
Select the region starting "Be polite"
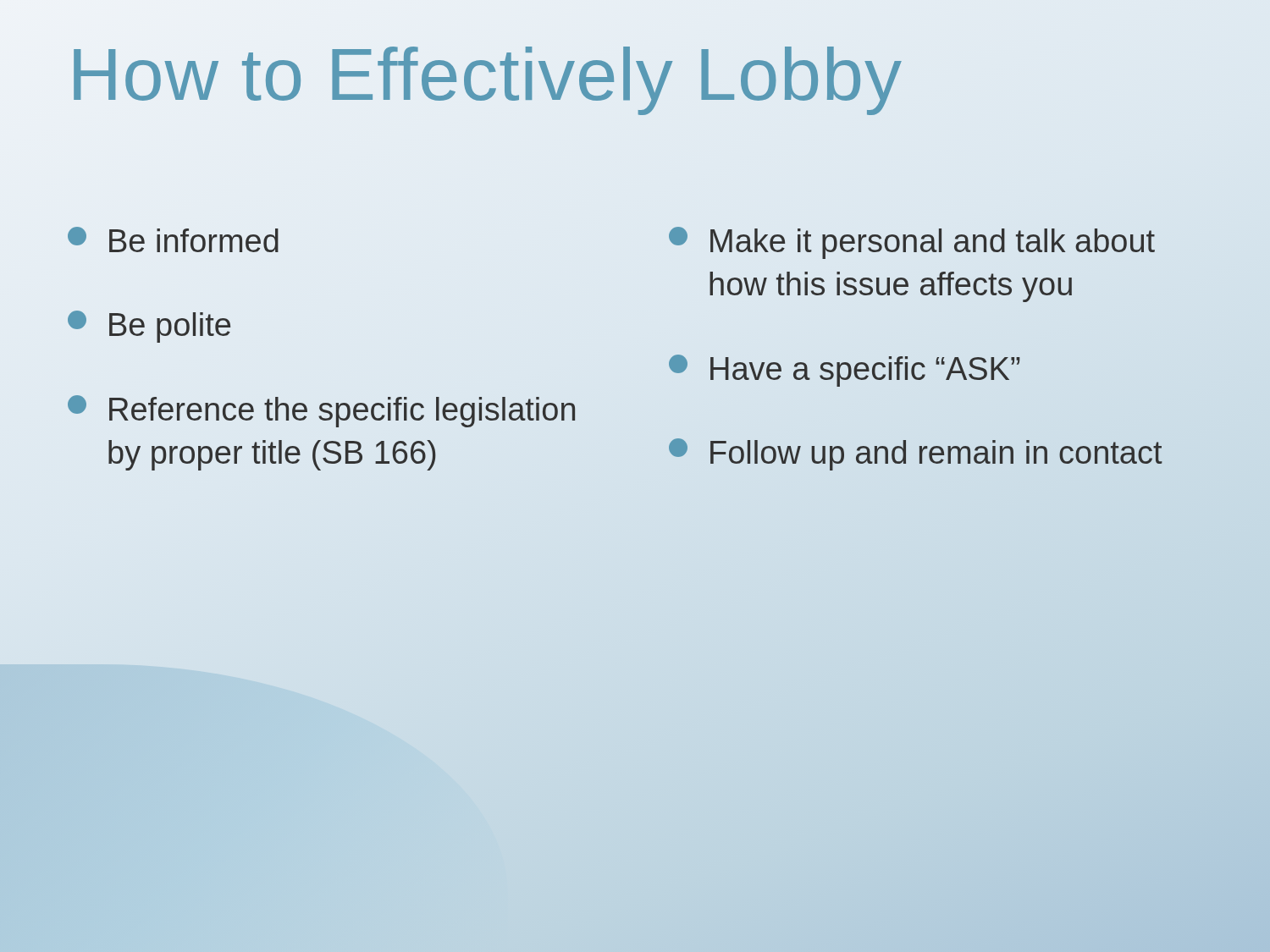(x=150, y=326)
